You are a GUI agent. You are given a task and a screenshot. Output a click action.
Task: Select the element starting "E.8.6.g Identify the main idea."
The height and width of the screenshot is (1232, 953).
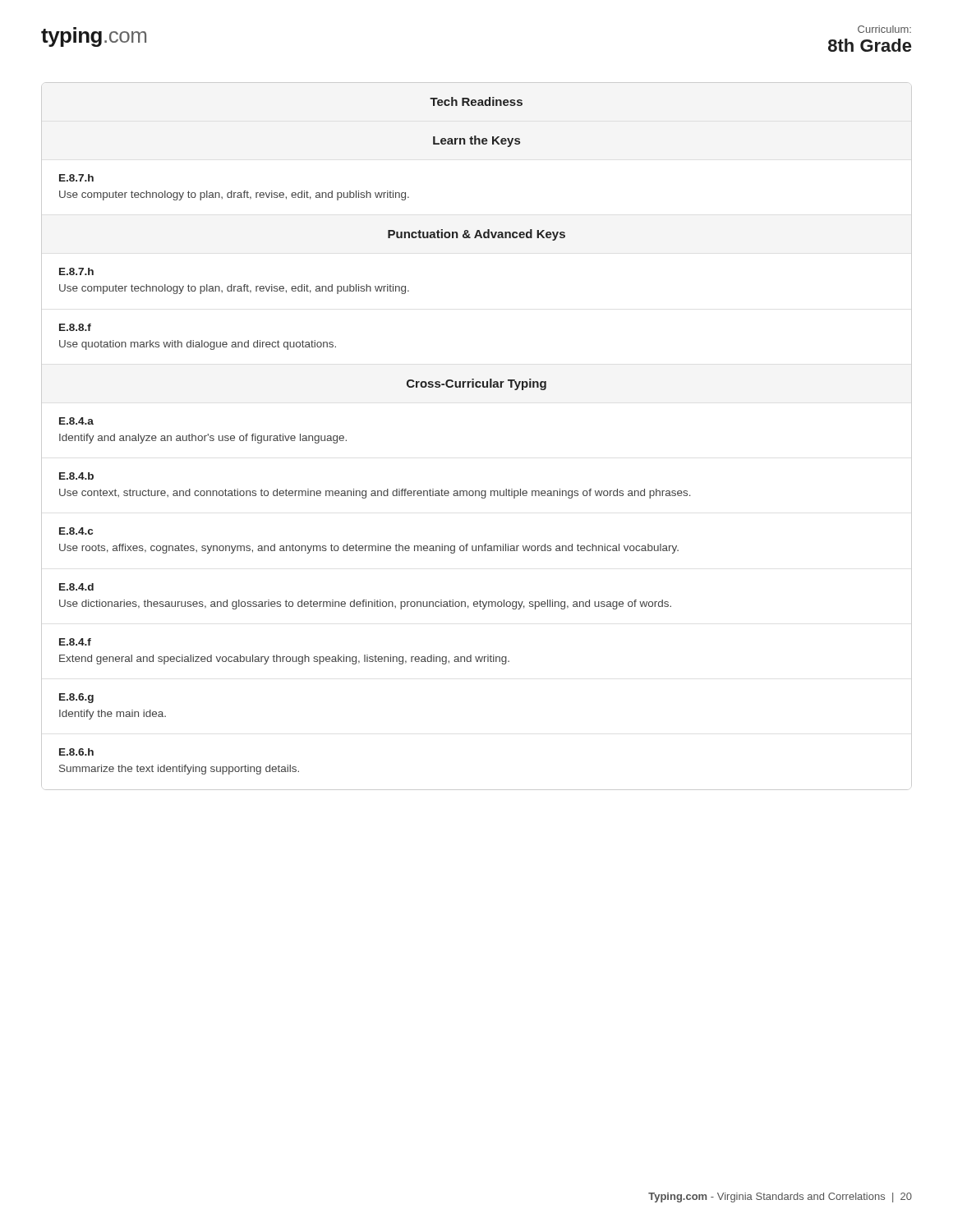76,698
